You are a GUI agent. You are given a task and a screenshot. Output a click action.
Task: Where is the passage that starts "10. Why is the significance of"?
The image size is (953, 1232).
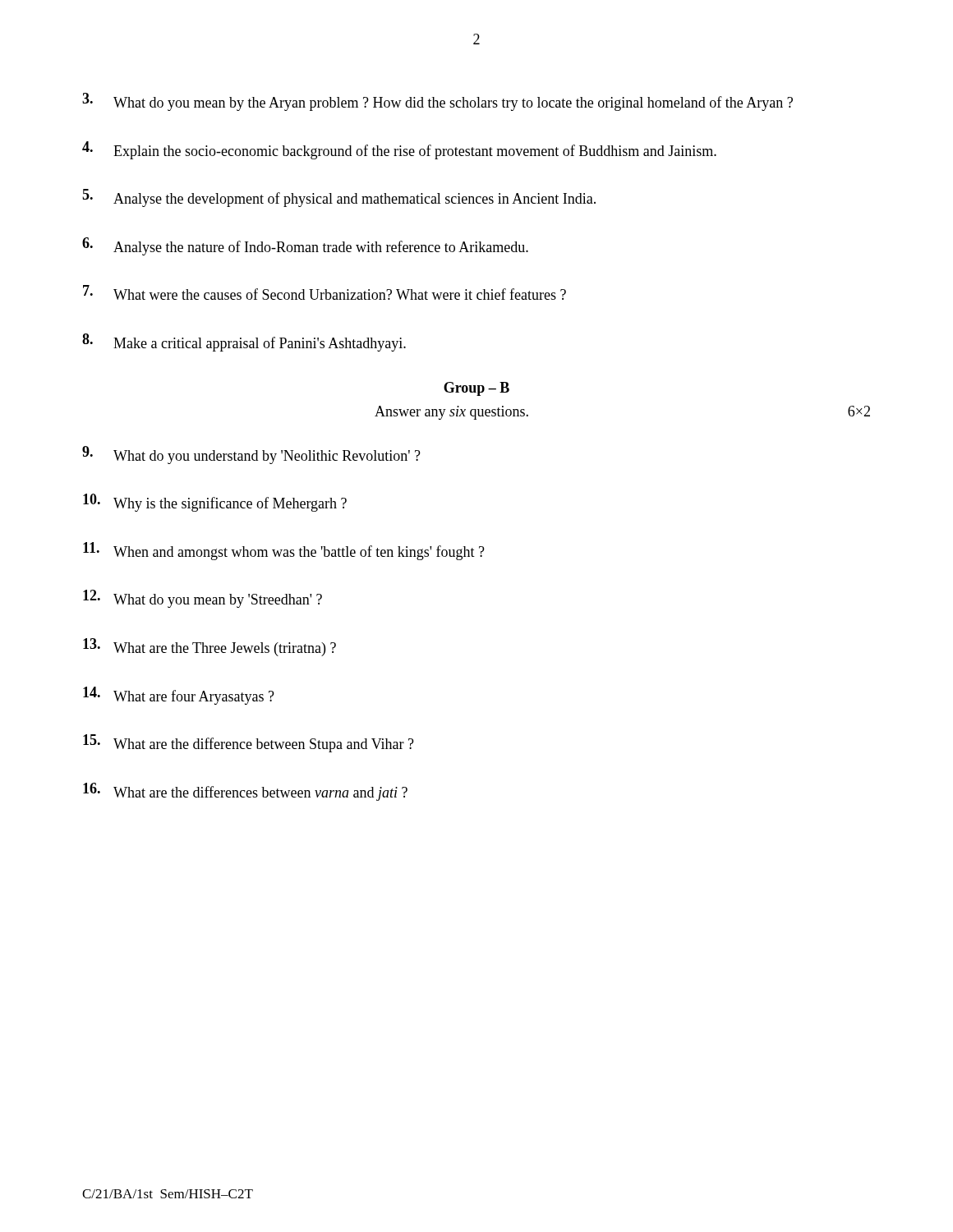tap(215, 503)
